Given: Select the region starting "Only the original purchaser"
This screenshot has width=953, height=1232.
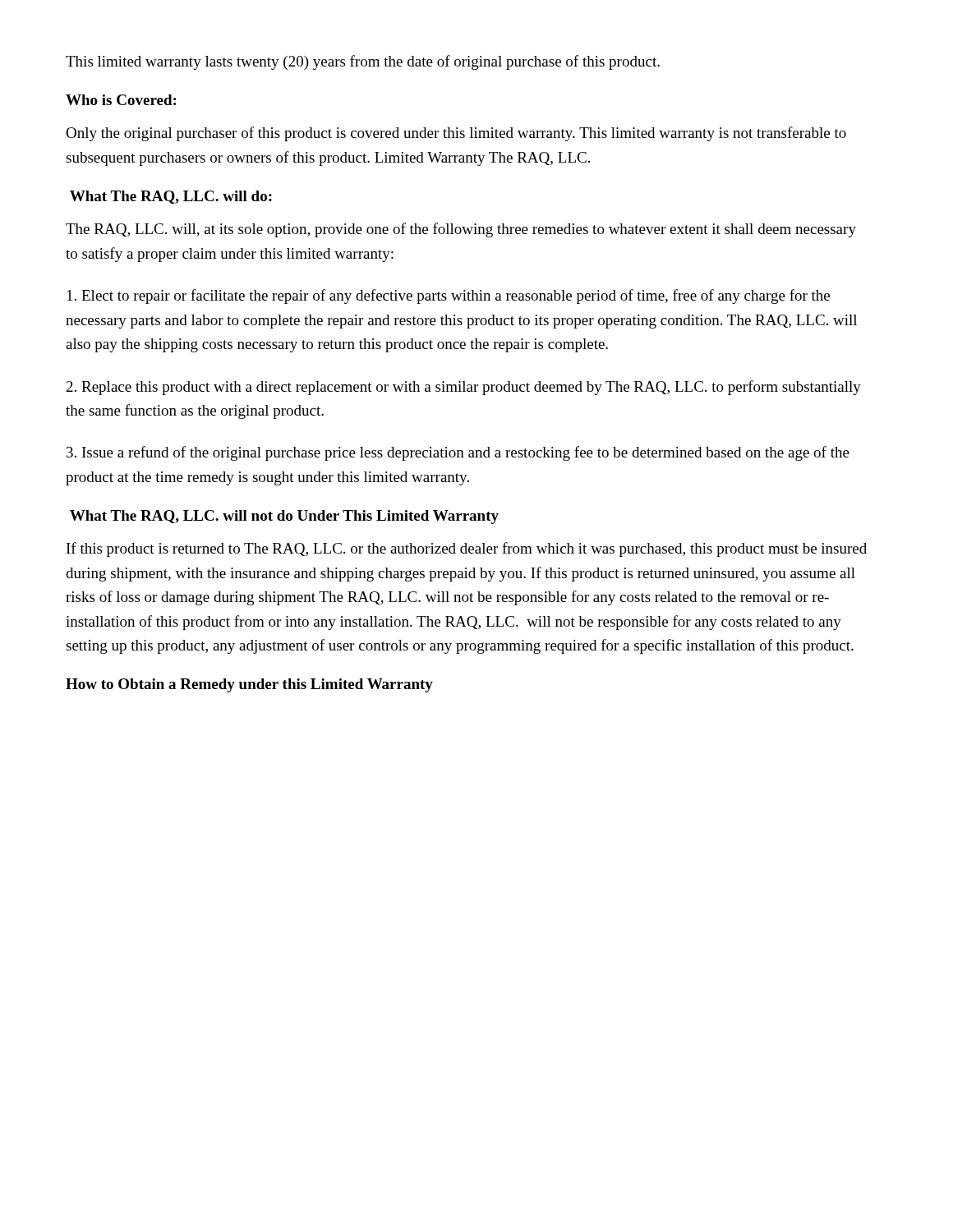Looking at the screenshot, I should point(456,145).
